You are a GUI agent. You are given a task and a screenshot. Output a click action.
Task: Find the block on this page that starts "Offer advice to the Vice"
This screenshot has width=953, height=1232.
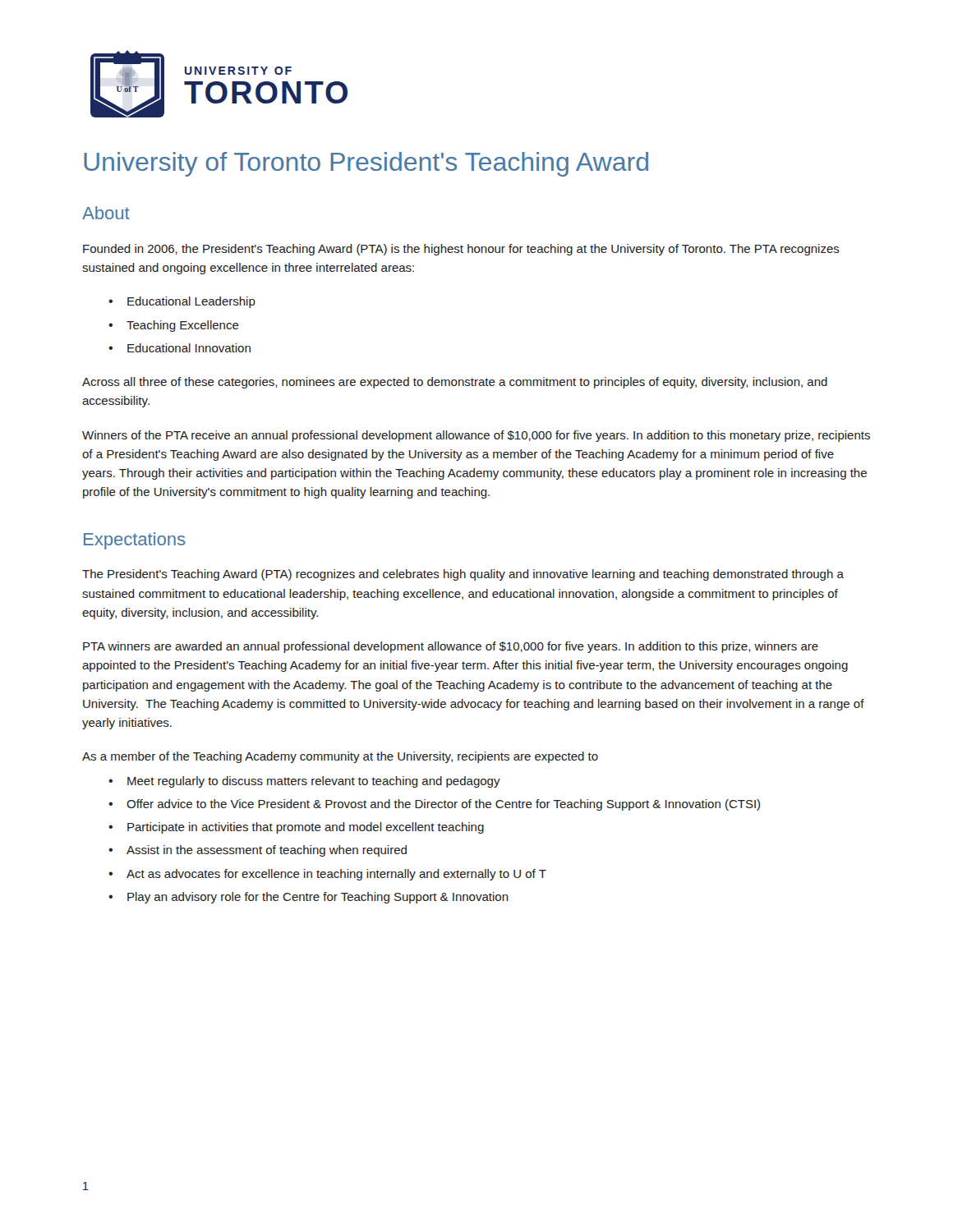[x=444, y=804]
